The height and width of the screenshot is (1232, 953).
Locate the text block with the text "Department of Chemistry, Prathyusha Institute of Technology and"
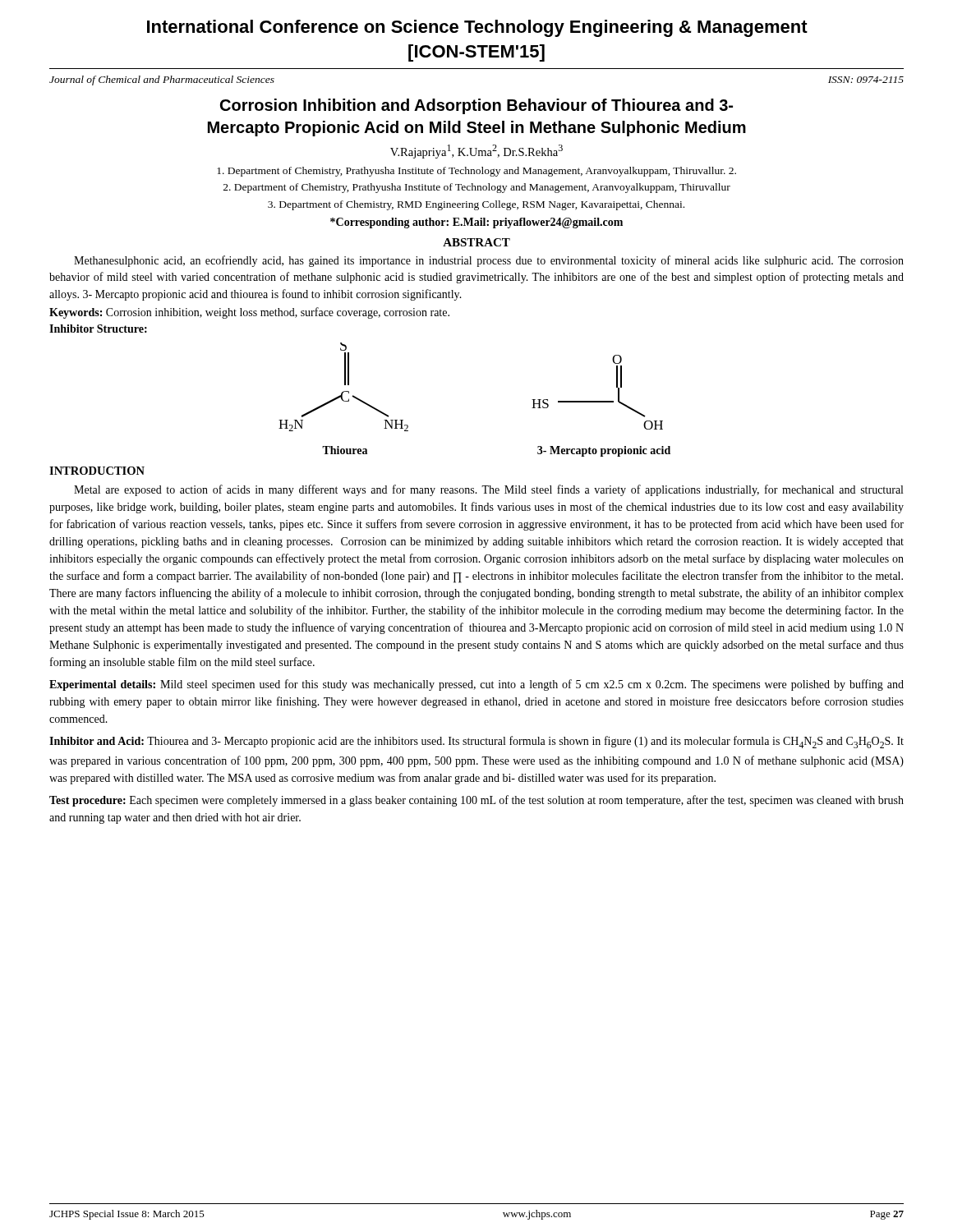pyautogui.click(x=476, y=187)
